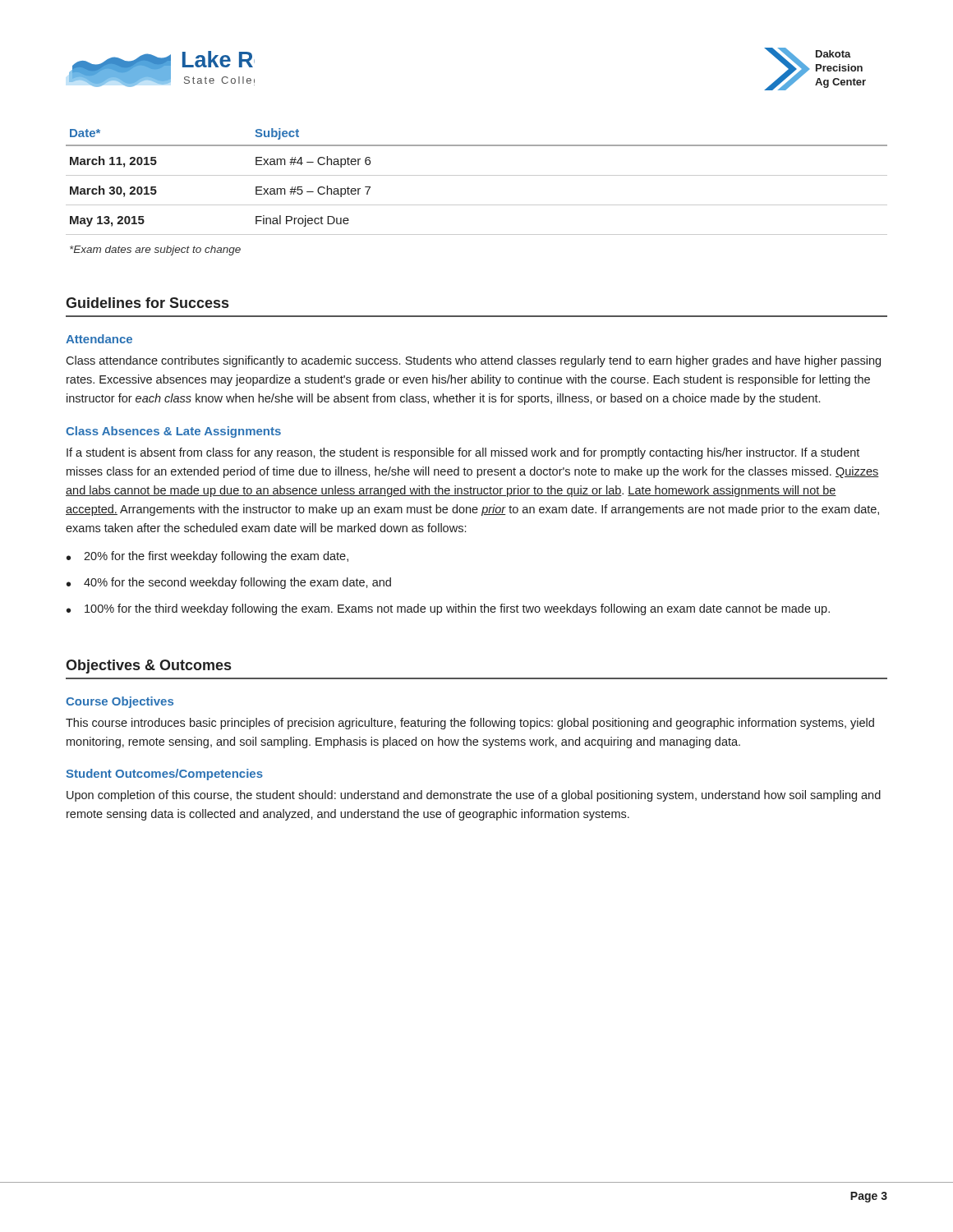Viewport: 953px width, 1232px height.
Task: Locate the section header that says "Student Outcomes/Competencies"
Action: 164,775
